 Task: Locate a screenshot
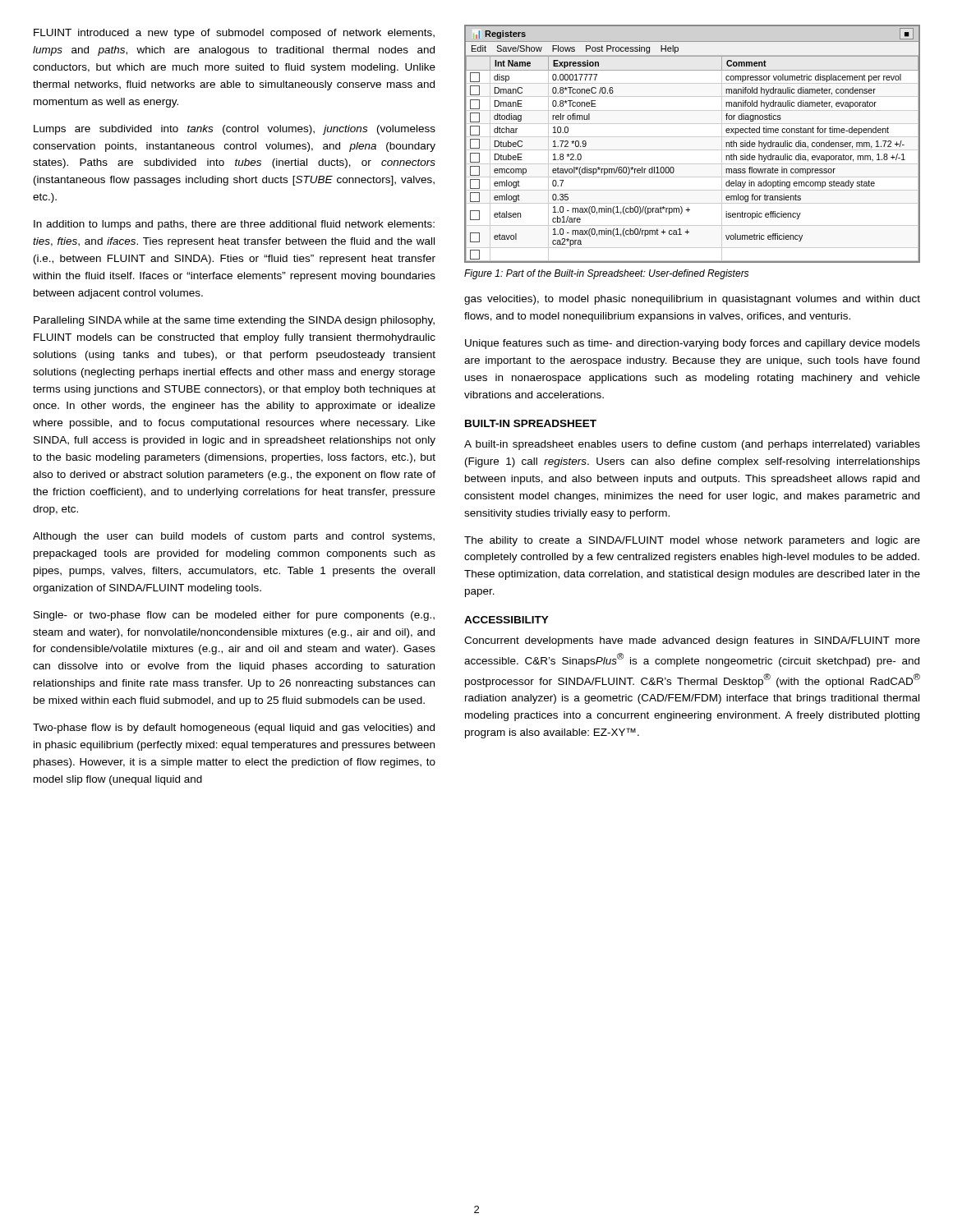(692, 144)
